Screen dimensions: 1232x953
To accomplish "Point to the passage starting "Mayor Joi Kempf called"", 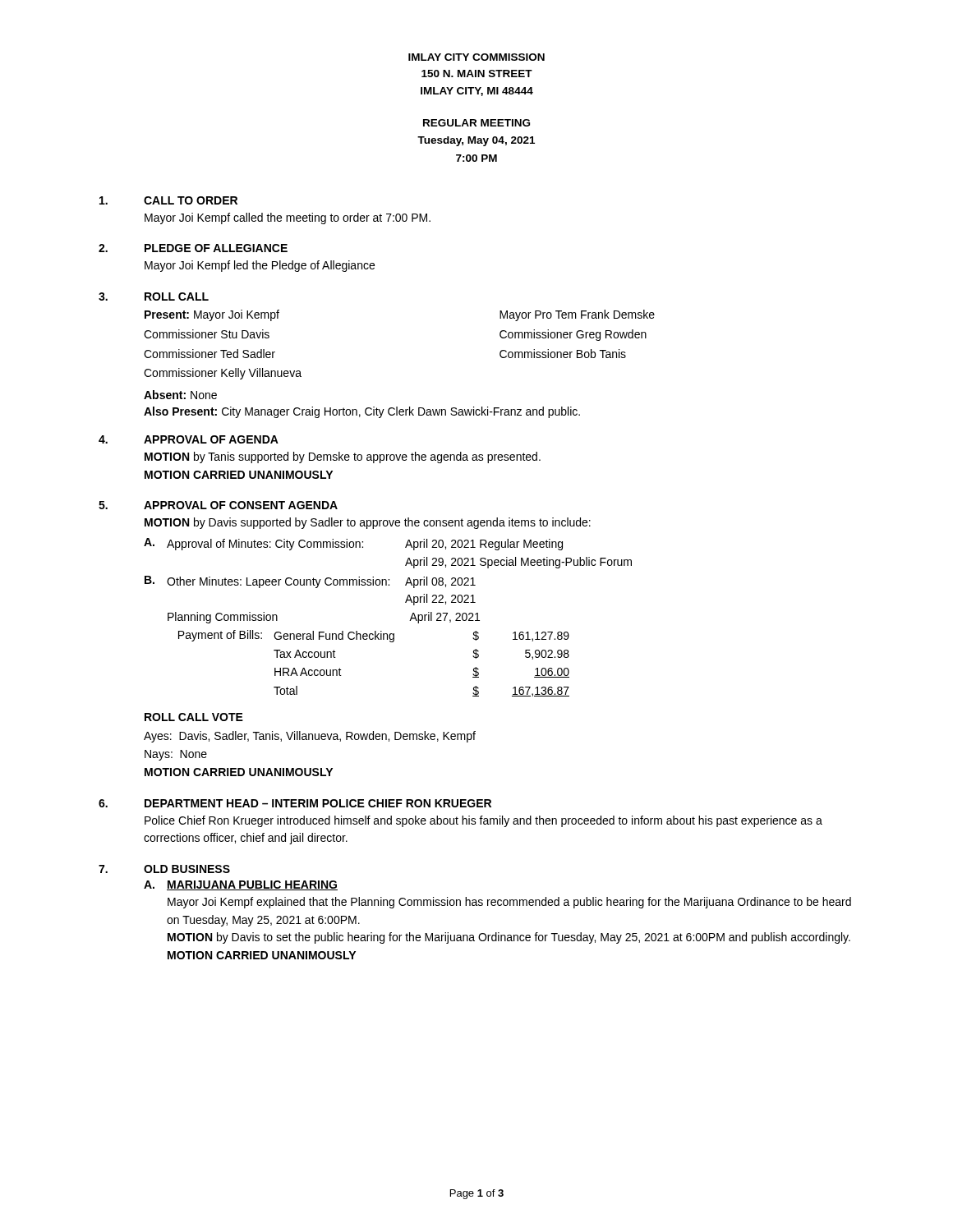I will pyautogui.click(x=288, y=217).
